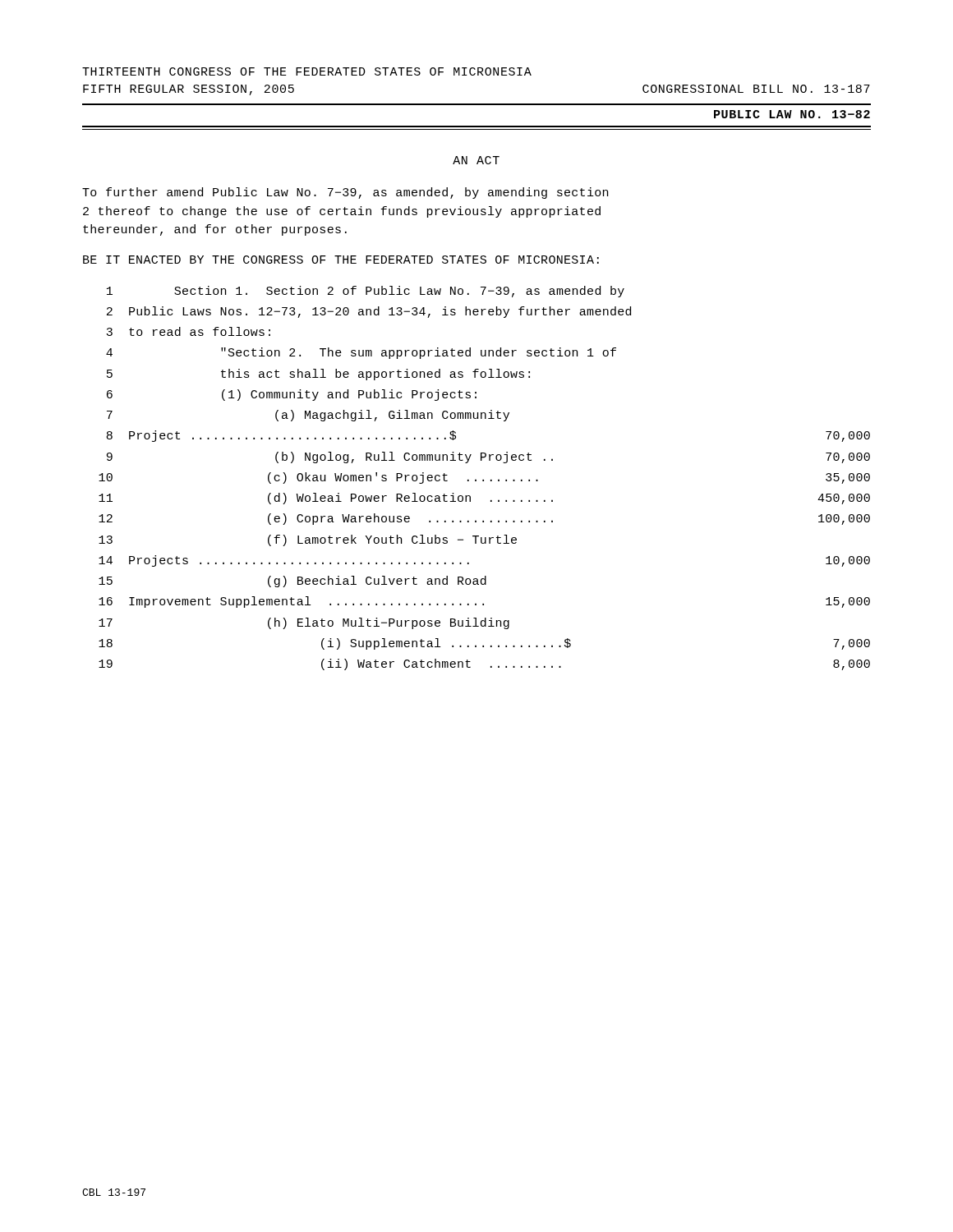The height and width of the screenshot is (1232, 953).
Task: Select the region starting "1 Section 1. Section 2 of Public Law"
Action: pos(476,292)
